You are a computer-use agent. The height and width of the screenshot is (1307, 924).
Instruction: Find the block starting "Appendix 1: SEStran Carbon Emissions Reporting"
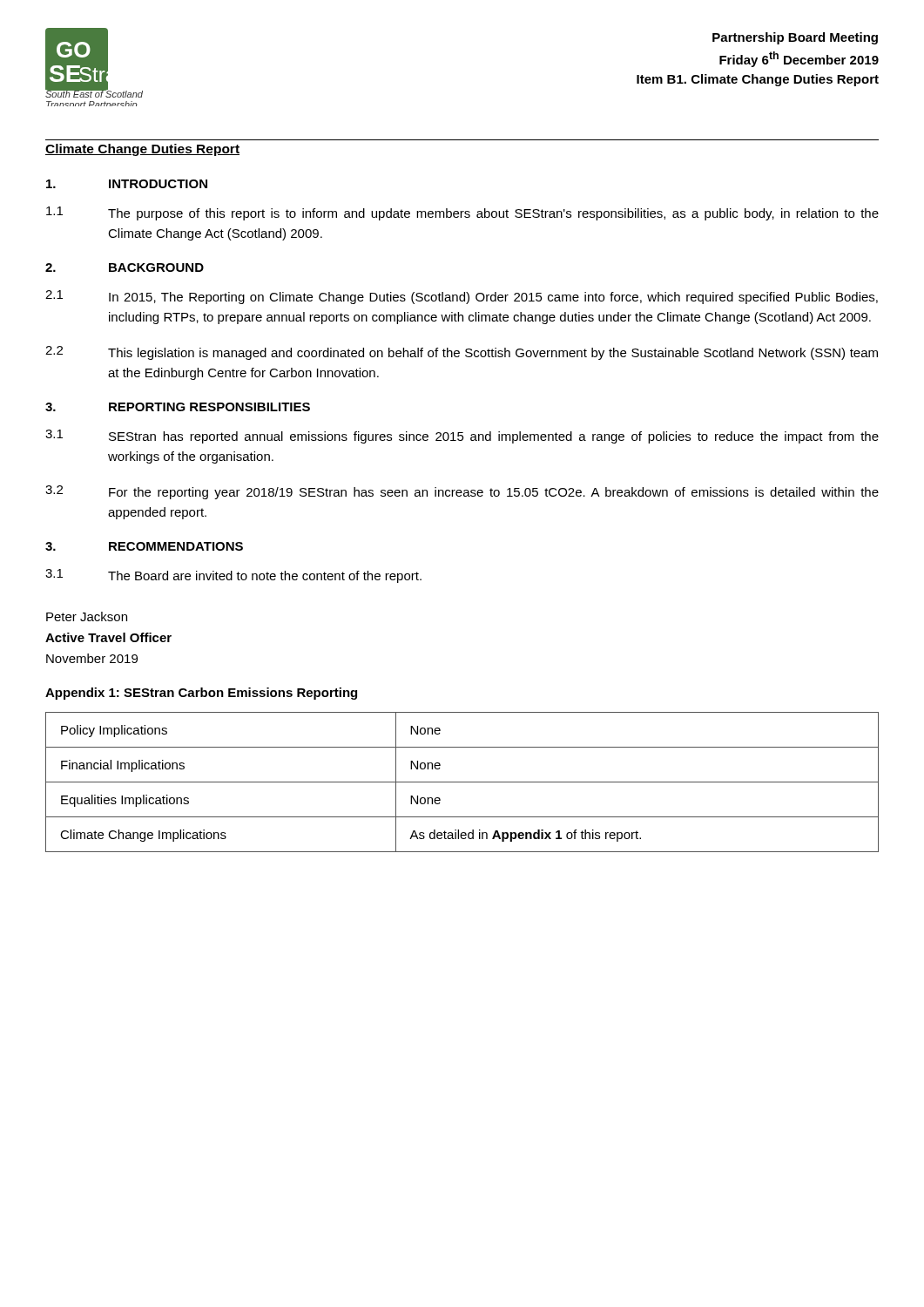(x=202, y=692)
